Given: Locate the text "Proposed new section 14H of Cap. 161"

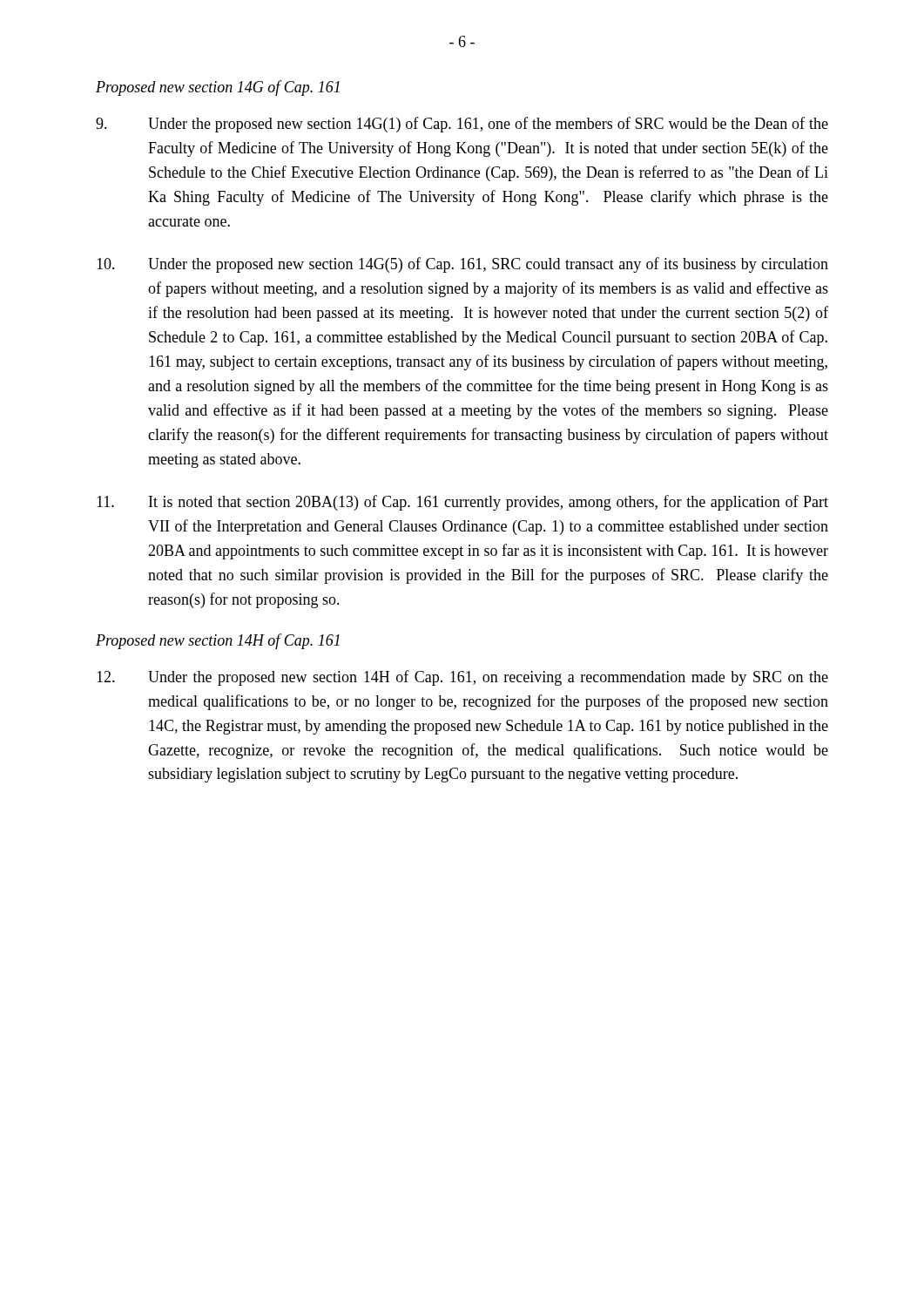Looking at the screenshot, I should 219,640.
